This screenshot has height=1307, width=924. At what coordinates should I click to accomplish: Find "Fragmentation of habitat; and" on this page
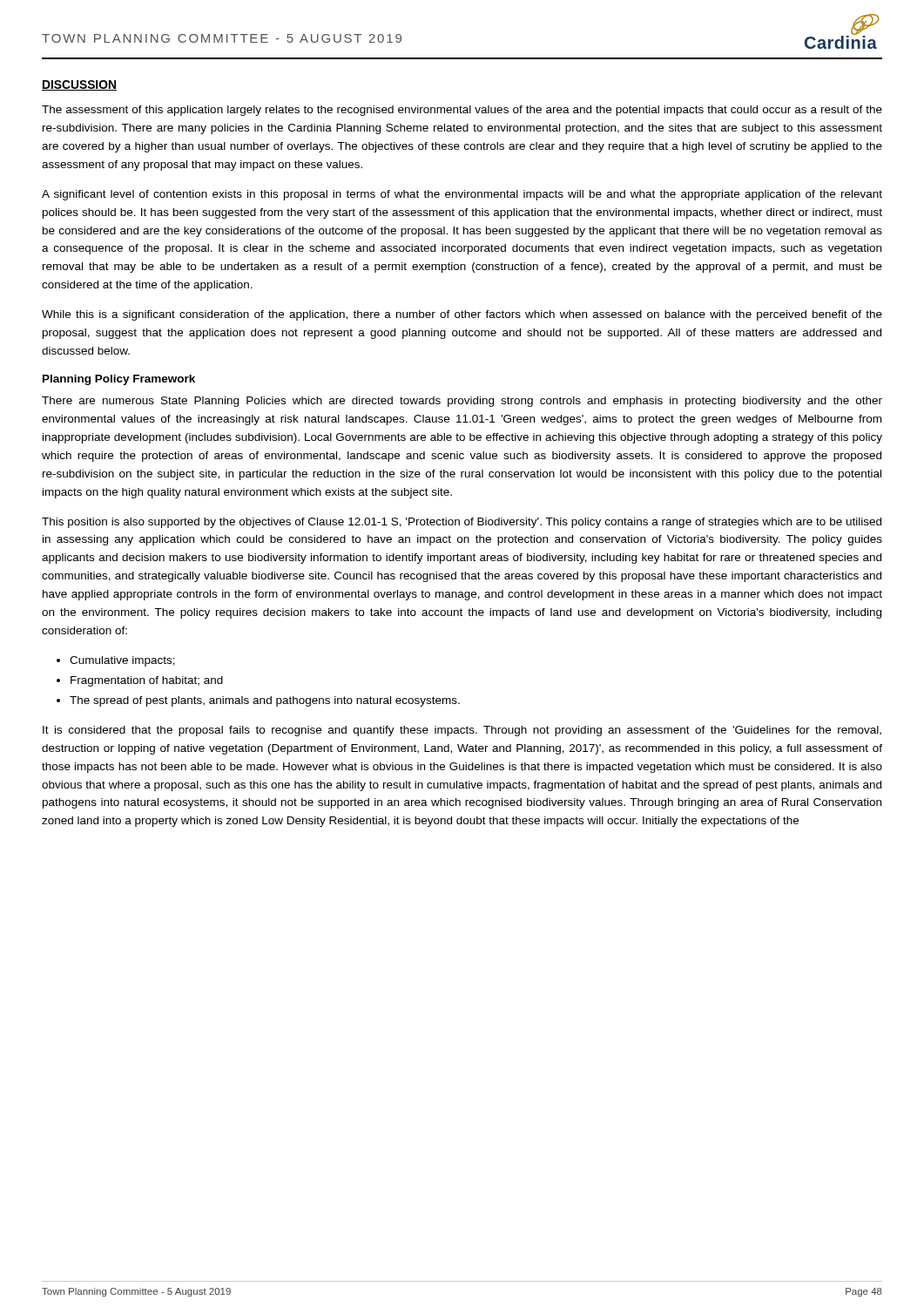pos(146,680)
